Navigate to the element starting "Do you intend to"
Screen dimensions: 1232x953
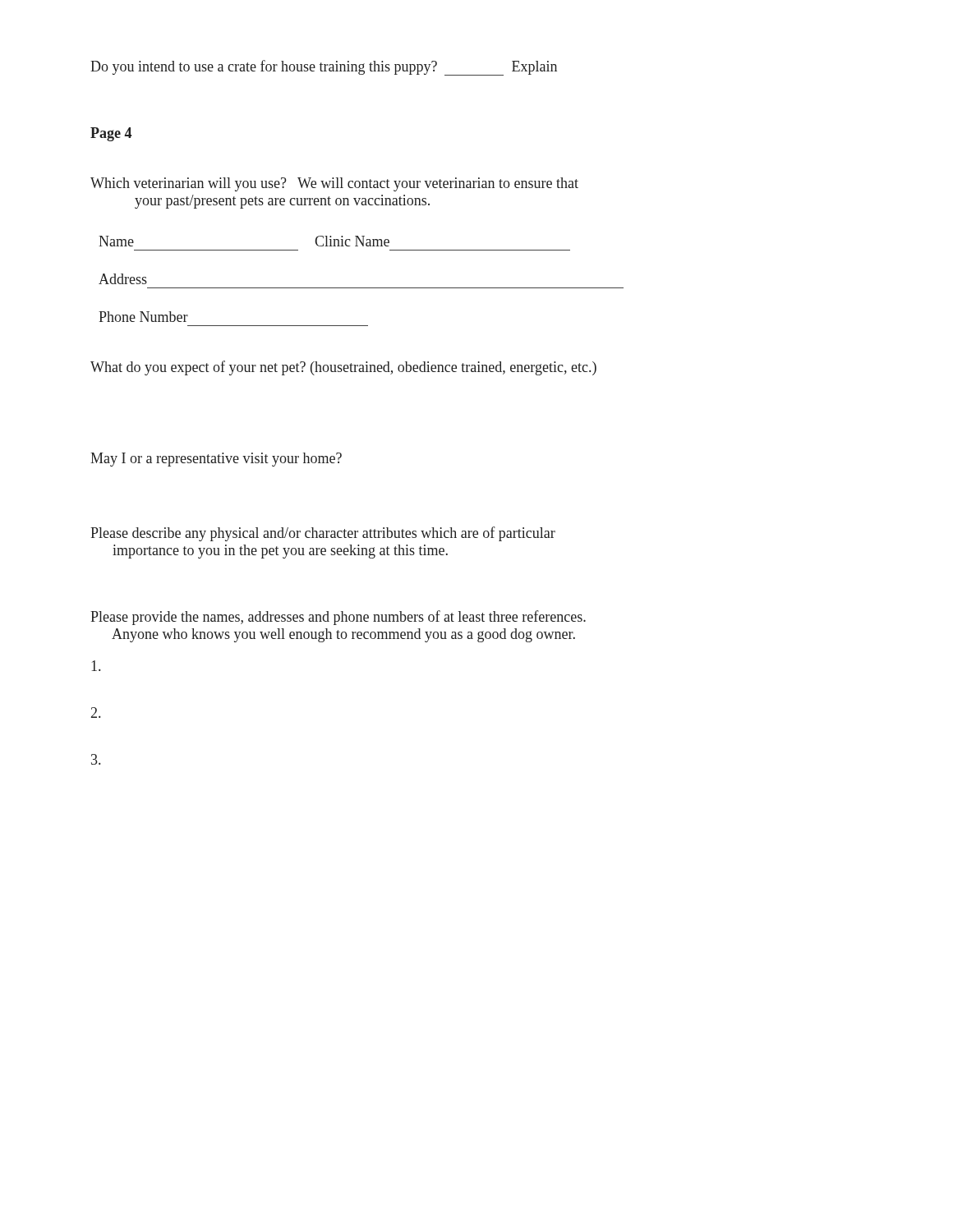tap(324, 67)
